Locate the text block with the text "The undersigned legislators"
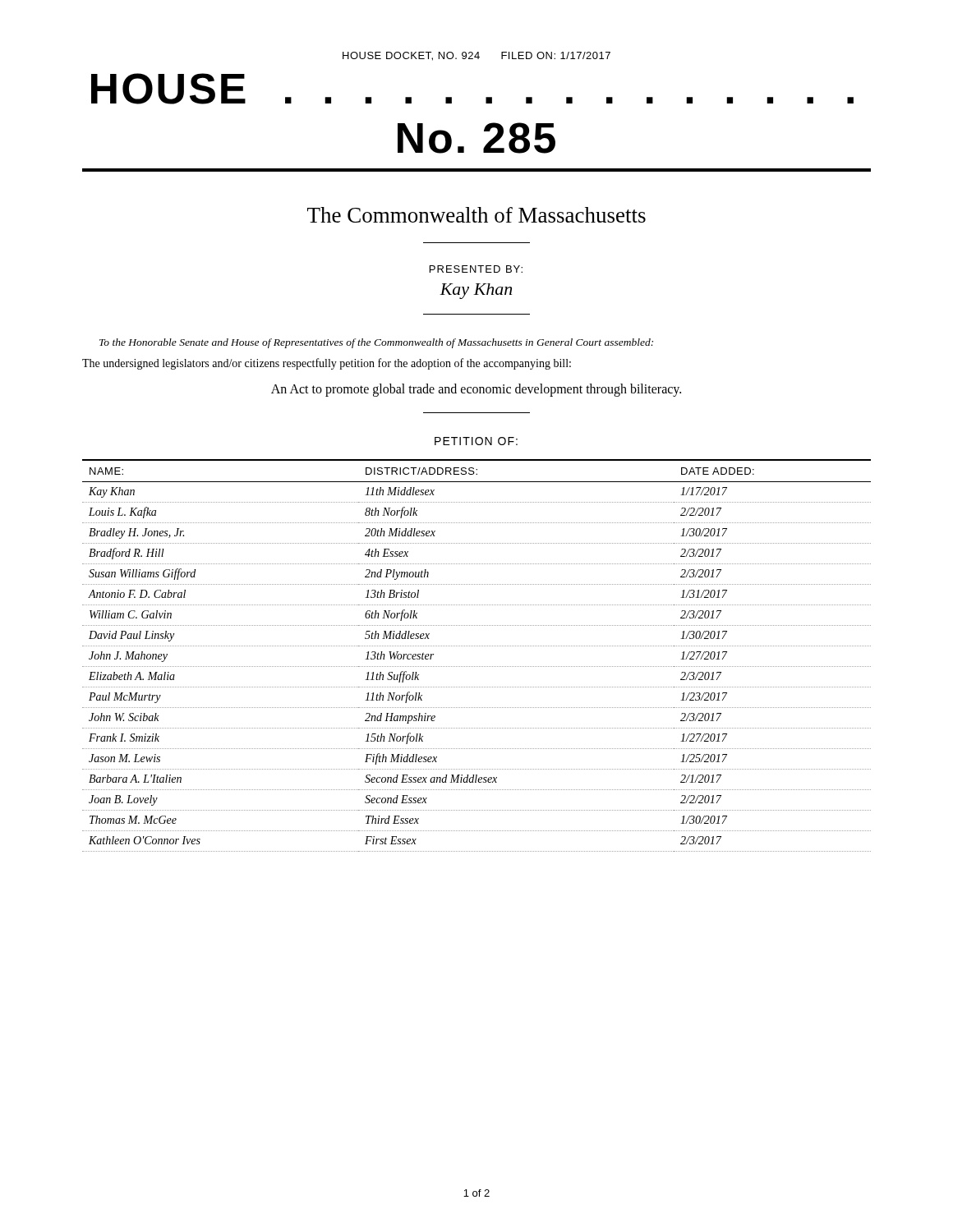Image resolution: width=953 pixels, height=1232 pixels. (x=327, y=363)
